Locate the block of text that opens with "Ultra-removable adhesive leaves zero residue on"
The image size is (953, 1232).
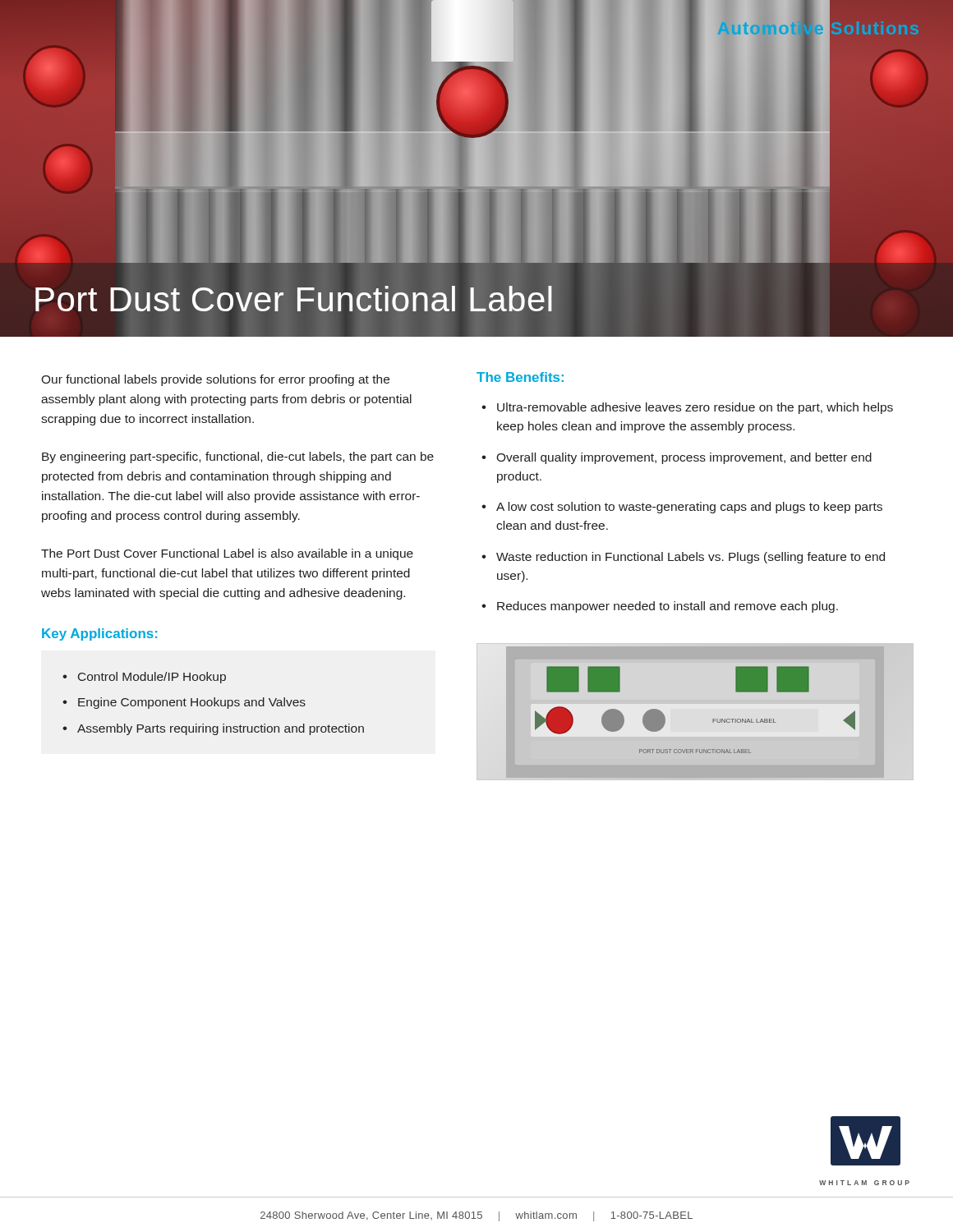(x=695, y=417)
